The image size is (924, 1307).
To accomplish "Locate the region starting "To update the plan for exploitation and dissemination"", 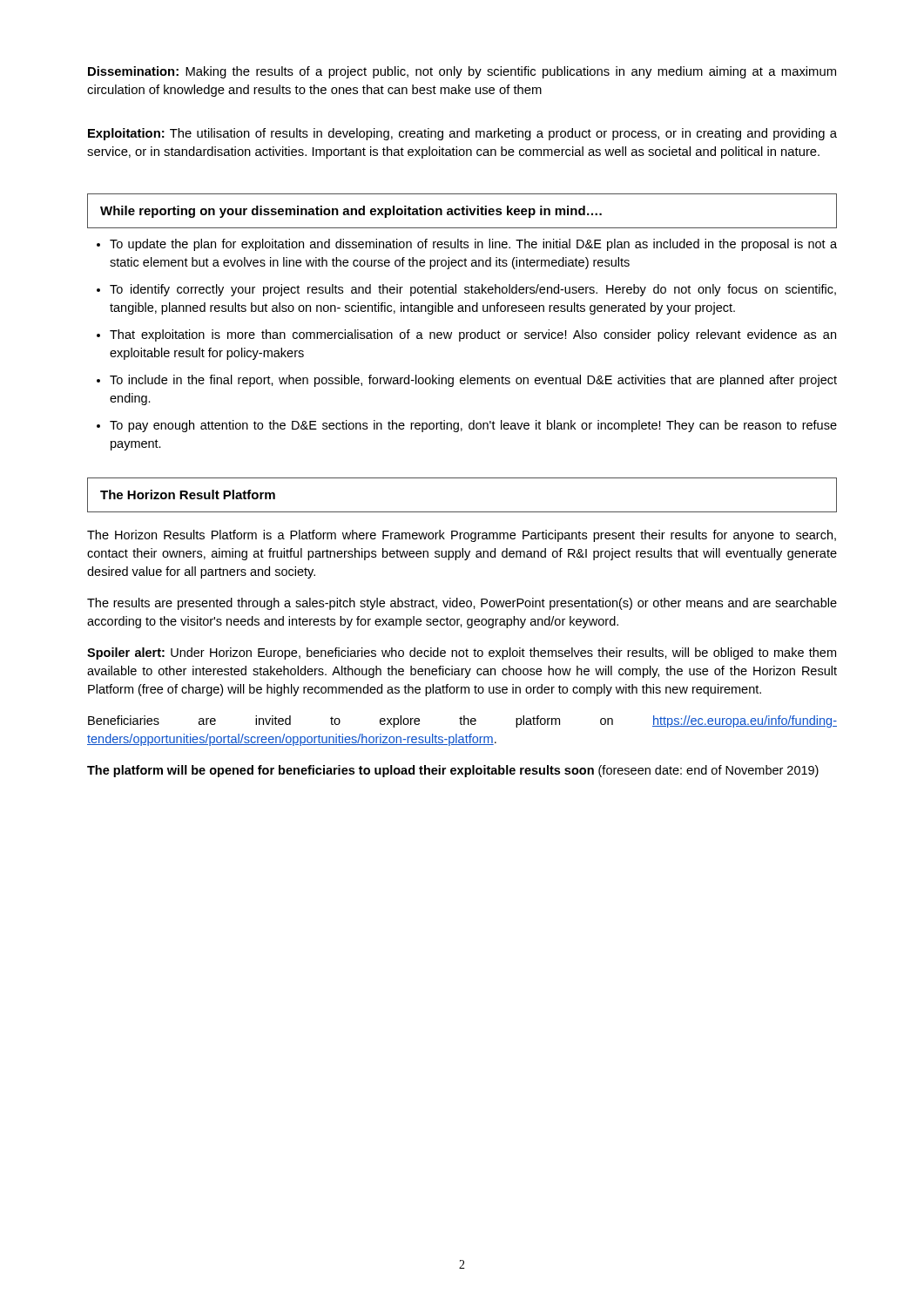I will coord(473,253).
